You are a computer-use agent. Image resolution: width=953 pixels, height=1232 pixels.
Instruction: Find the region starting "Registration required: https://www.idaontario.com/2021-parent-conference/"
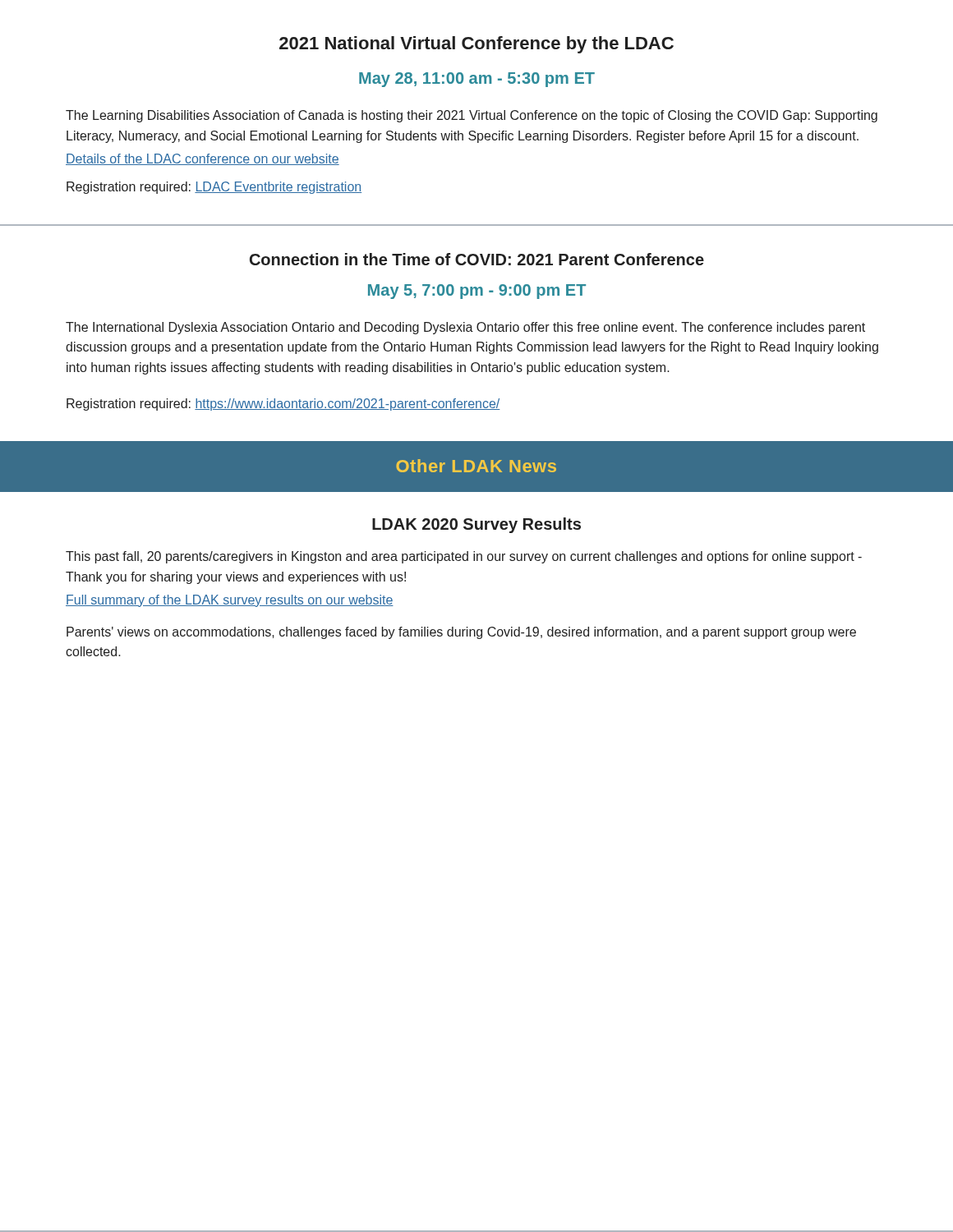point(283,404)
